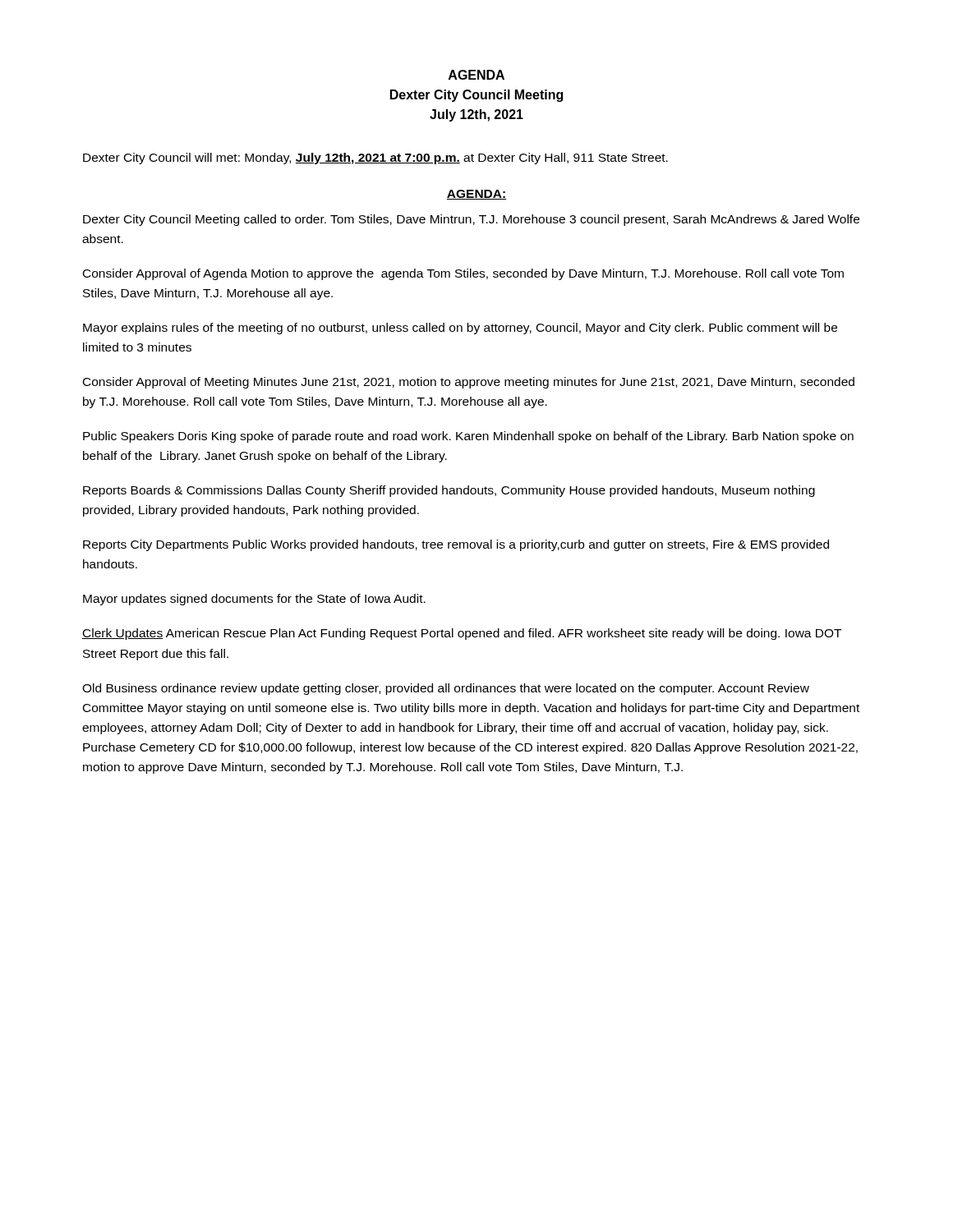
Task: Click on the text block with the text "Mayor updates signed documents for the State"
Action: coord(254,599)
